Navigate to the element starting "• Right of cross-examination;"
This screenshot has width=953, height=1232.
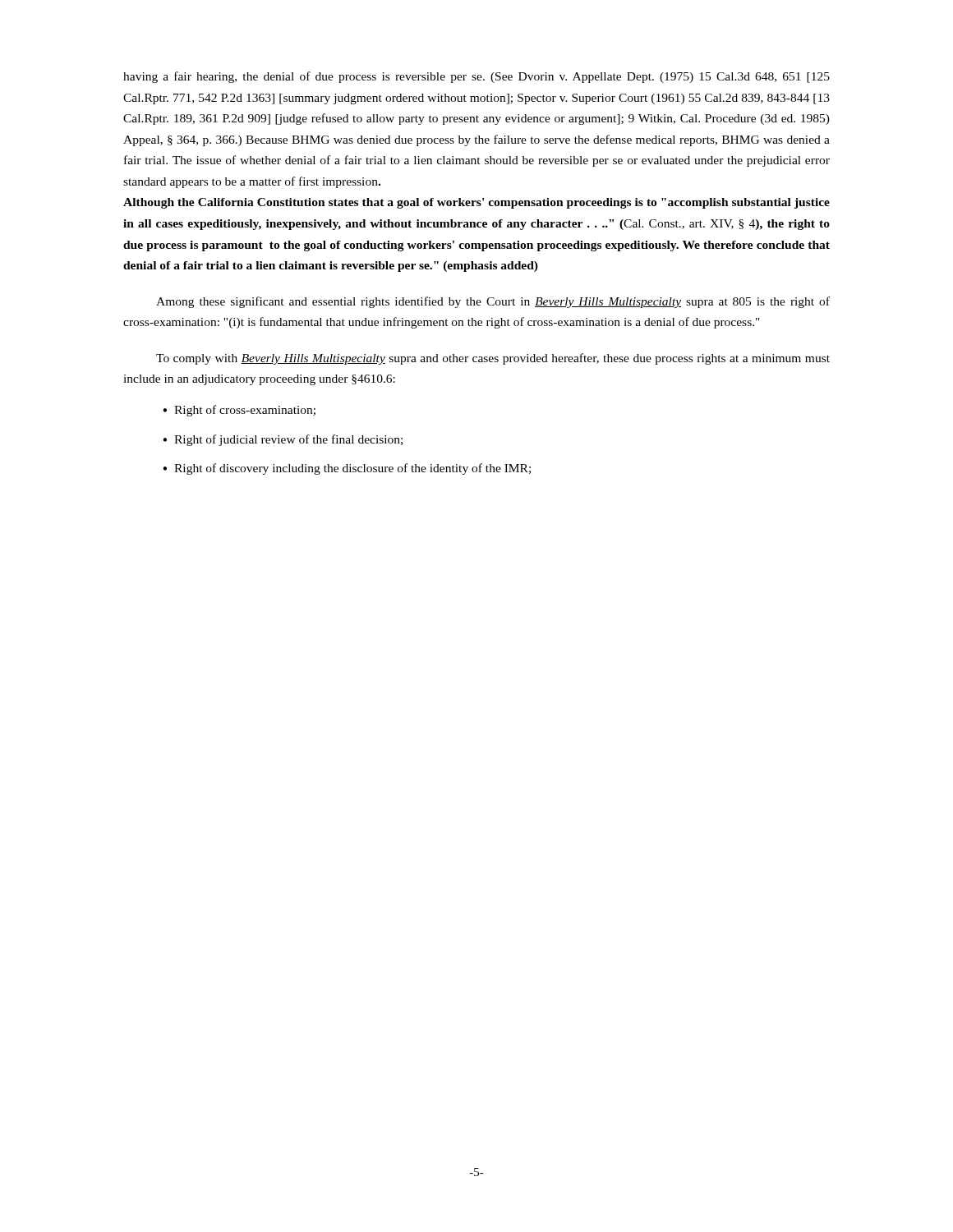coord(239,411)
